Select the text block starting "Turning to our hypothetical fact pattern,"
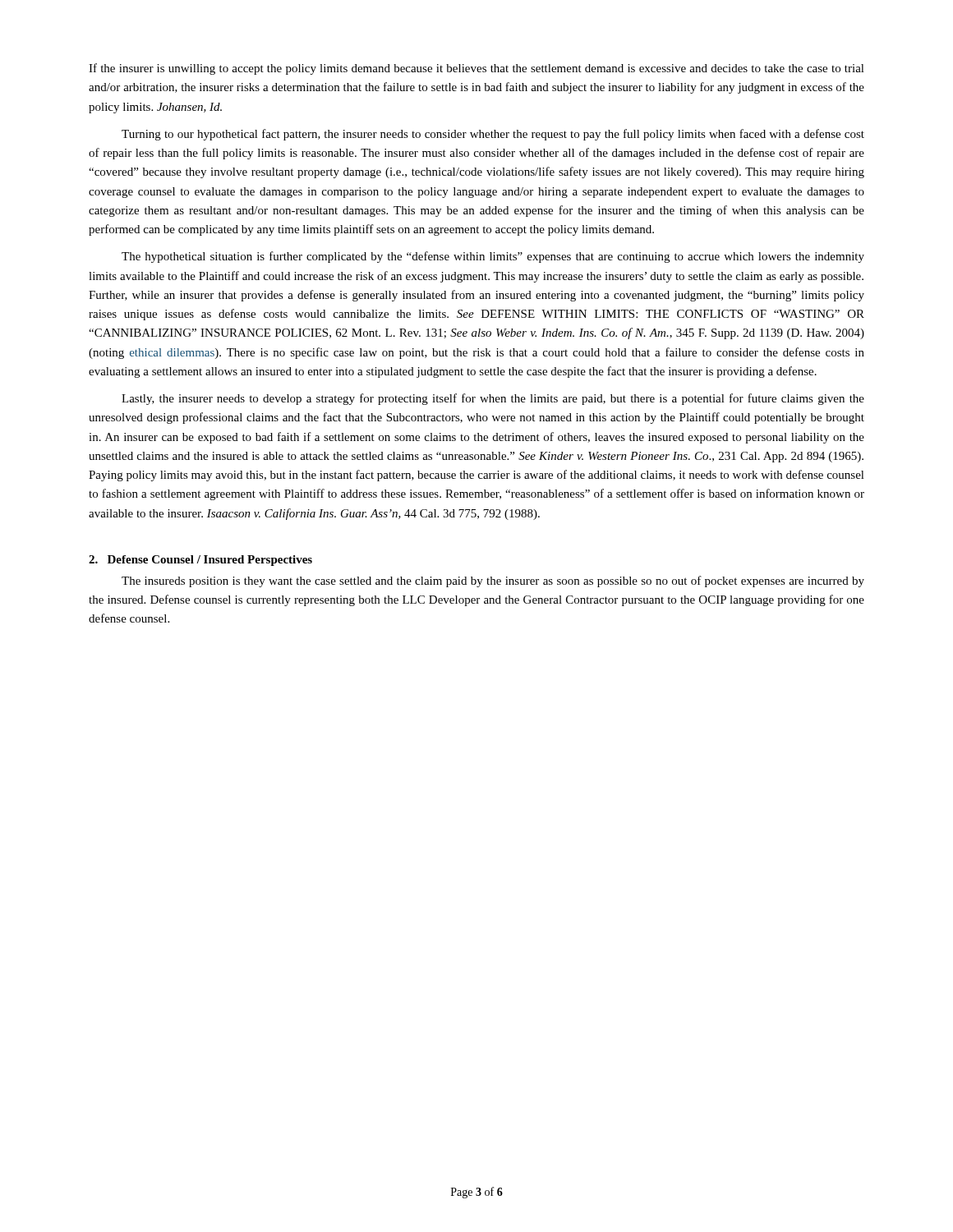Image resolution: width=953 pixels, height=1232 pixels. point(476,182)
